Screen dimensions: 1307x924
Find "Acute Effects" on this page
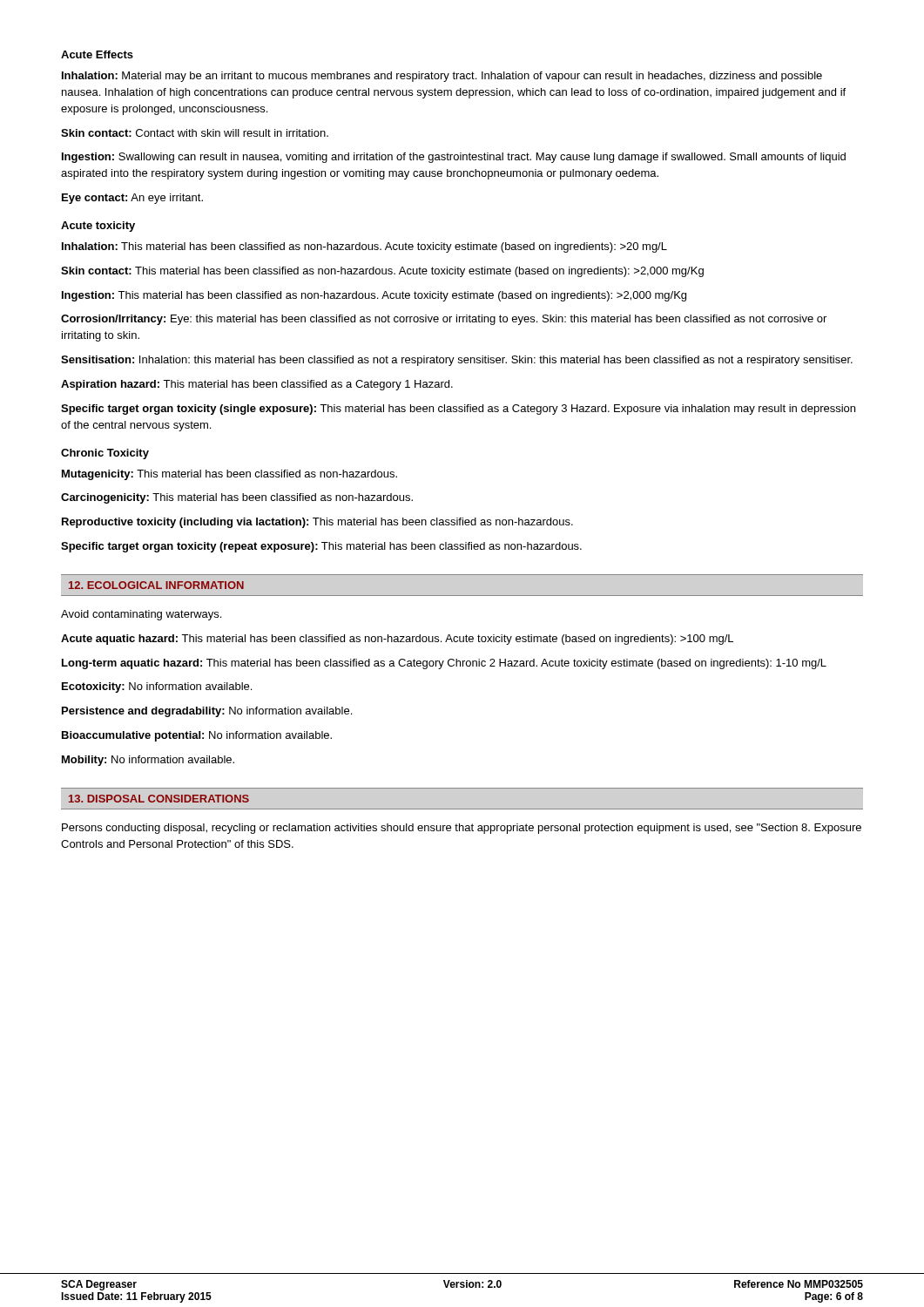point(97,55)
